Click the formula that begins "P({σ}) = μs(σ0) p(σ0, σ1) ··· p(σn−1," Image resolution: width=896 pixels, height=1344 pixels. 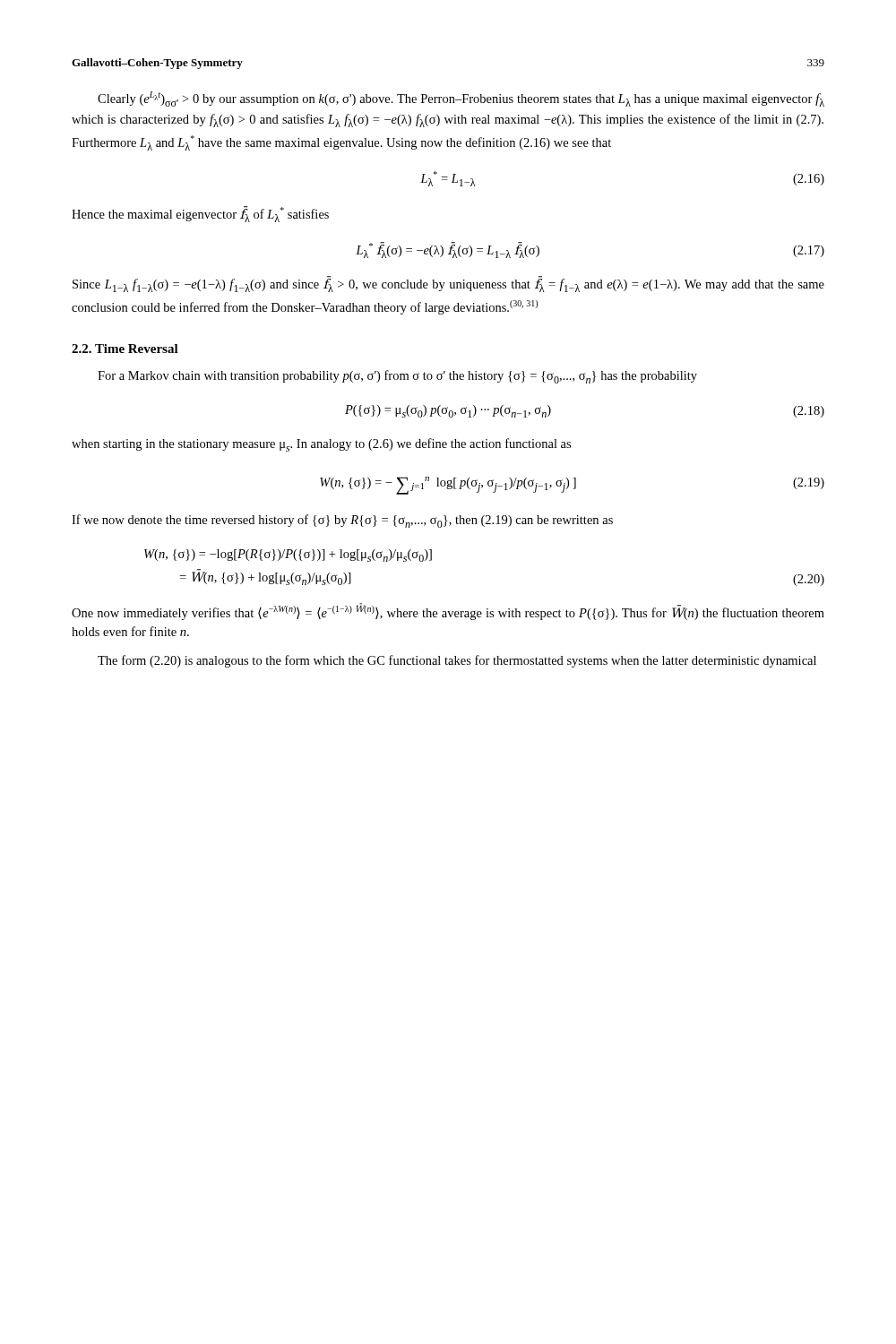pos(448,411)
